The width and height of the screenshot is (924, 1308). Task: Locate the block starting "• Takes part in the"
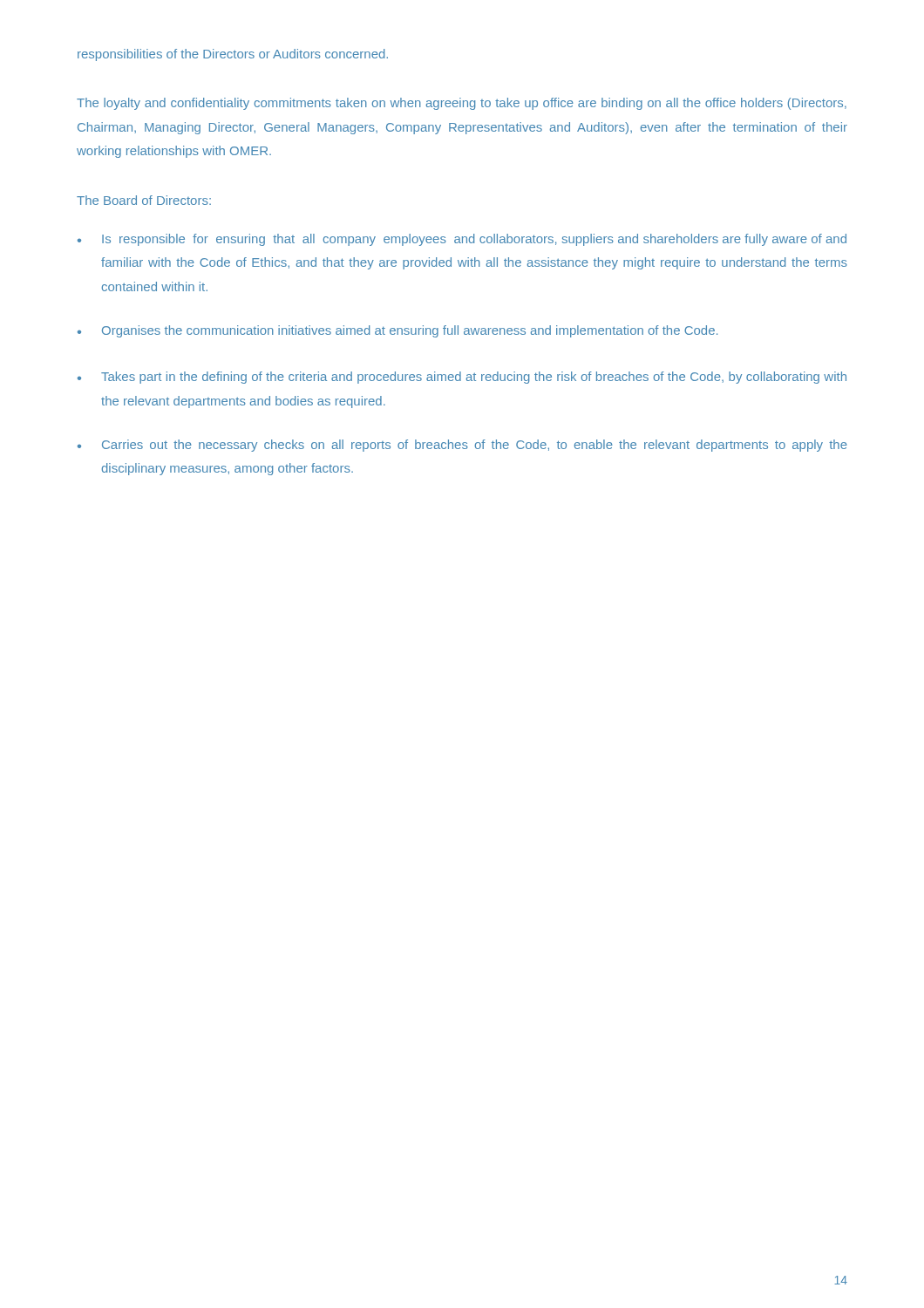(x=462, y=389)
